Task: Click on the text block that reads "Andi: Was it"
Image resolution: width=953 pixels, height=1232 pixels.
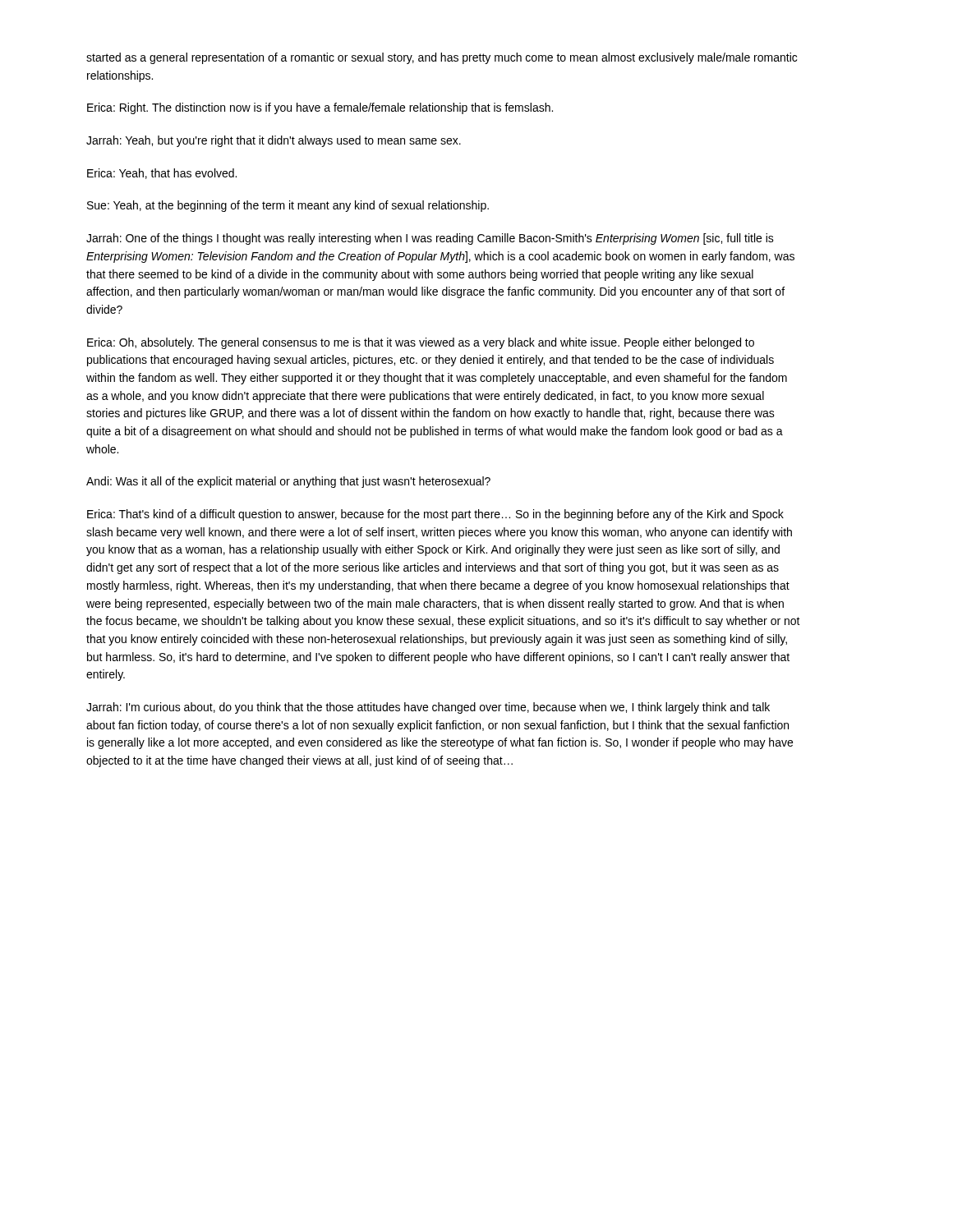Action: coord(289,482)
